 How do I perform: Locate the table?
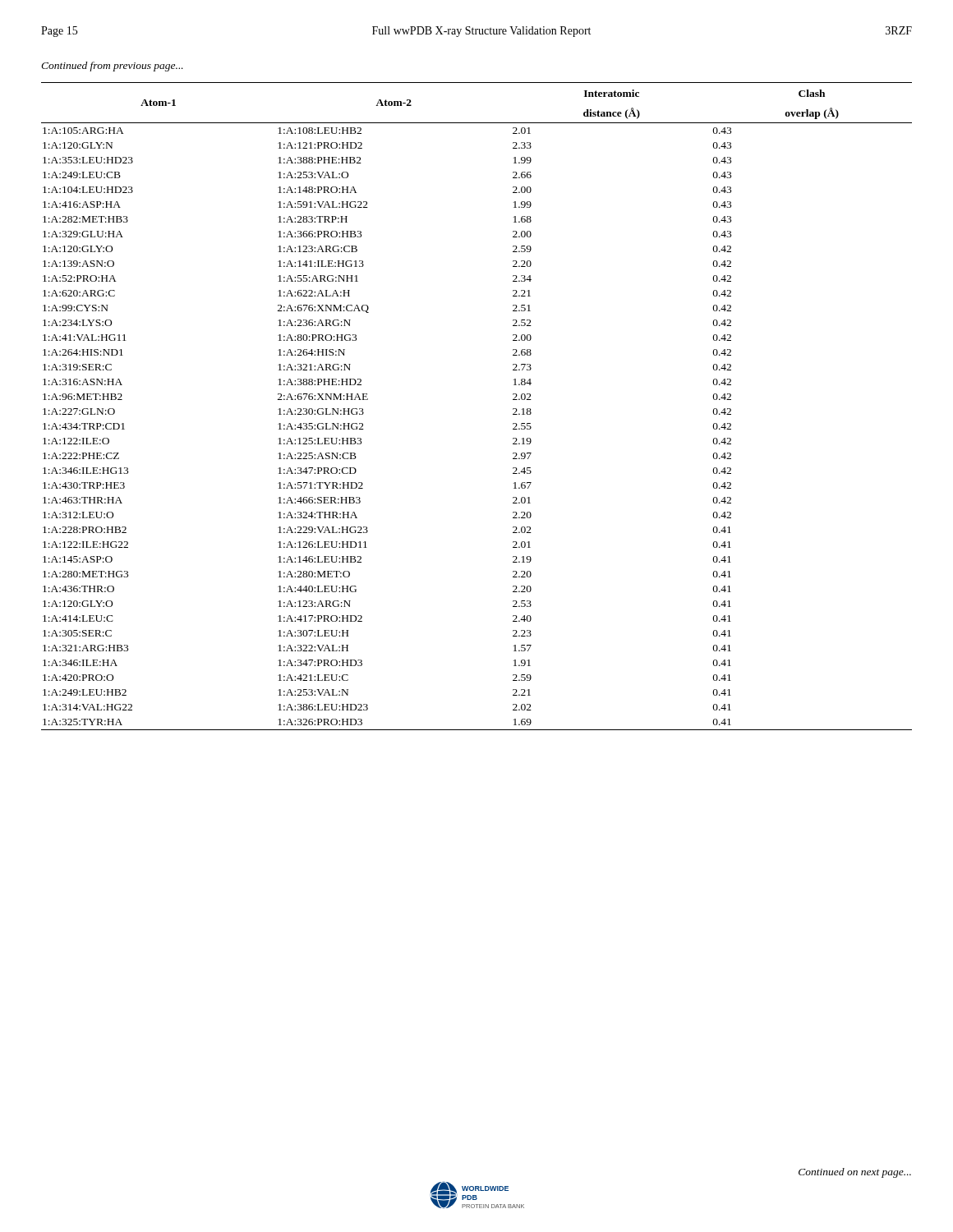[476, 406]
